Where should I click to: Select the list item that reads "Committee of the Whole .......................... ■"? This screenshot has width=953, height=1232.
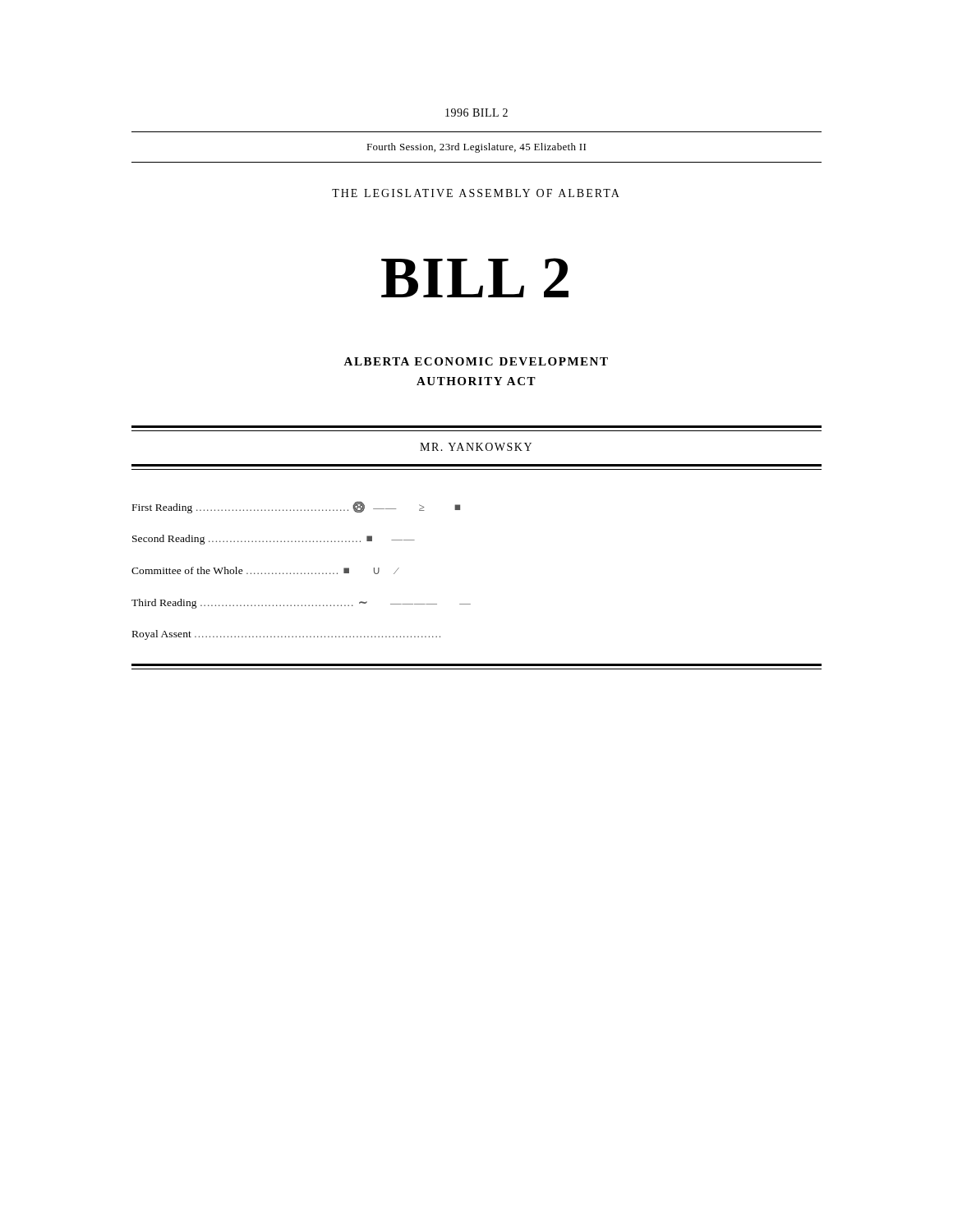(x=299, y=571)
